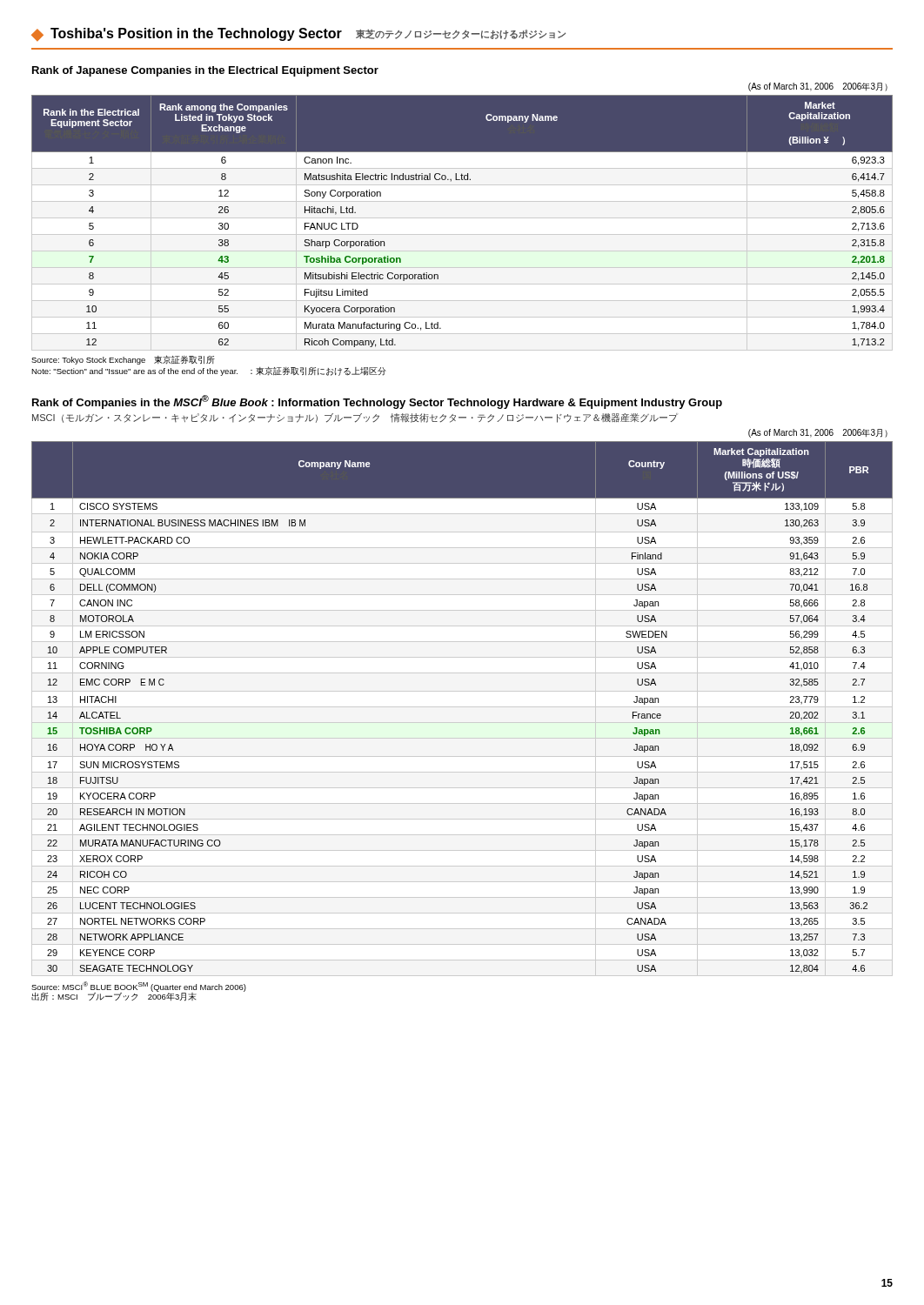
Task: Click on the text block starting "Source: MSCI® BLUE BOOKSM (Quarter end"
Action: (x=139, y=991)
